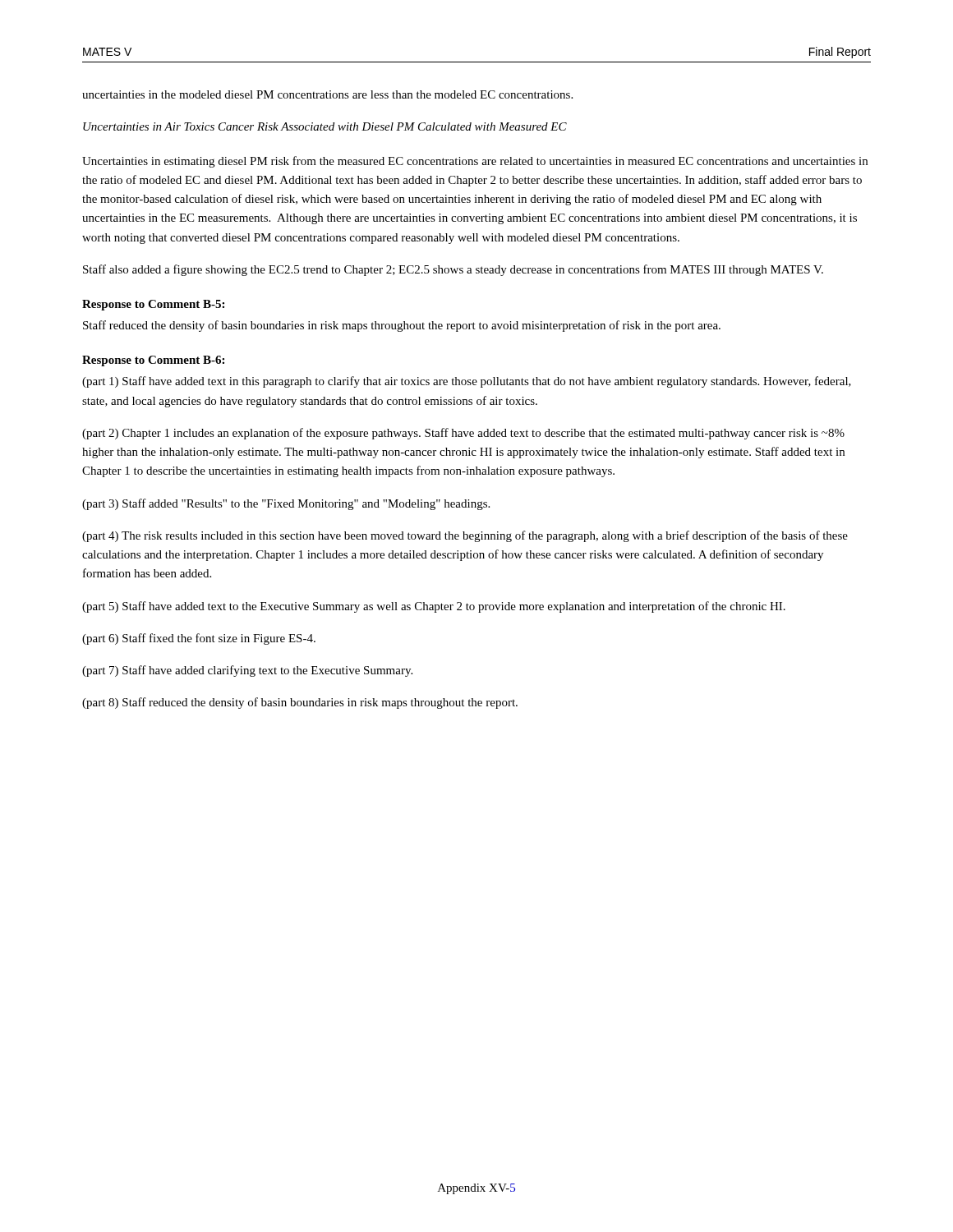The width and height of the screenshot is (953, 1232).
Task: Click on the passage starting "(part 5) Staff have added text to"
Action: tap(434, 606)
